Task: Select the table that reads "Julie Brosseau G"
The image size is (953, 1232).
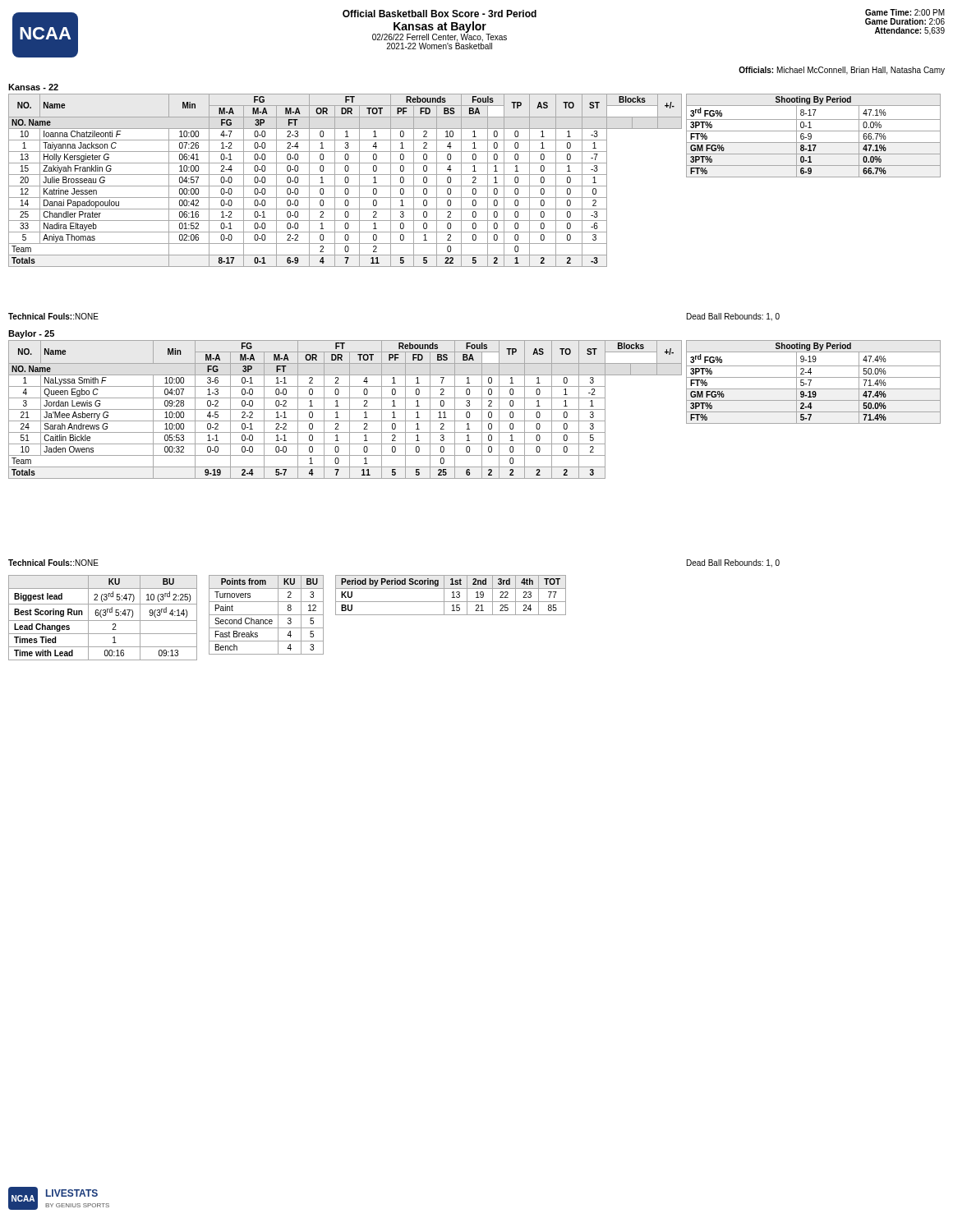Action: click(345, 180)
